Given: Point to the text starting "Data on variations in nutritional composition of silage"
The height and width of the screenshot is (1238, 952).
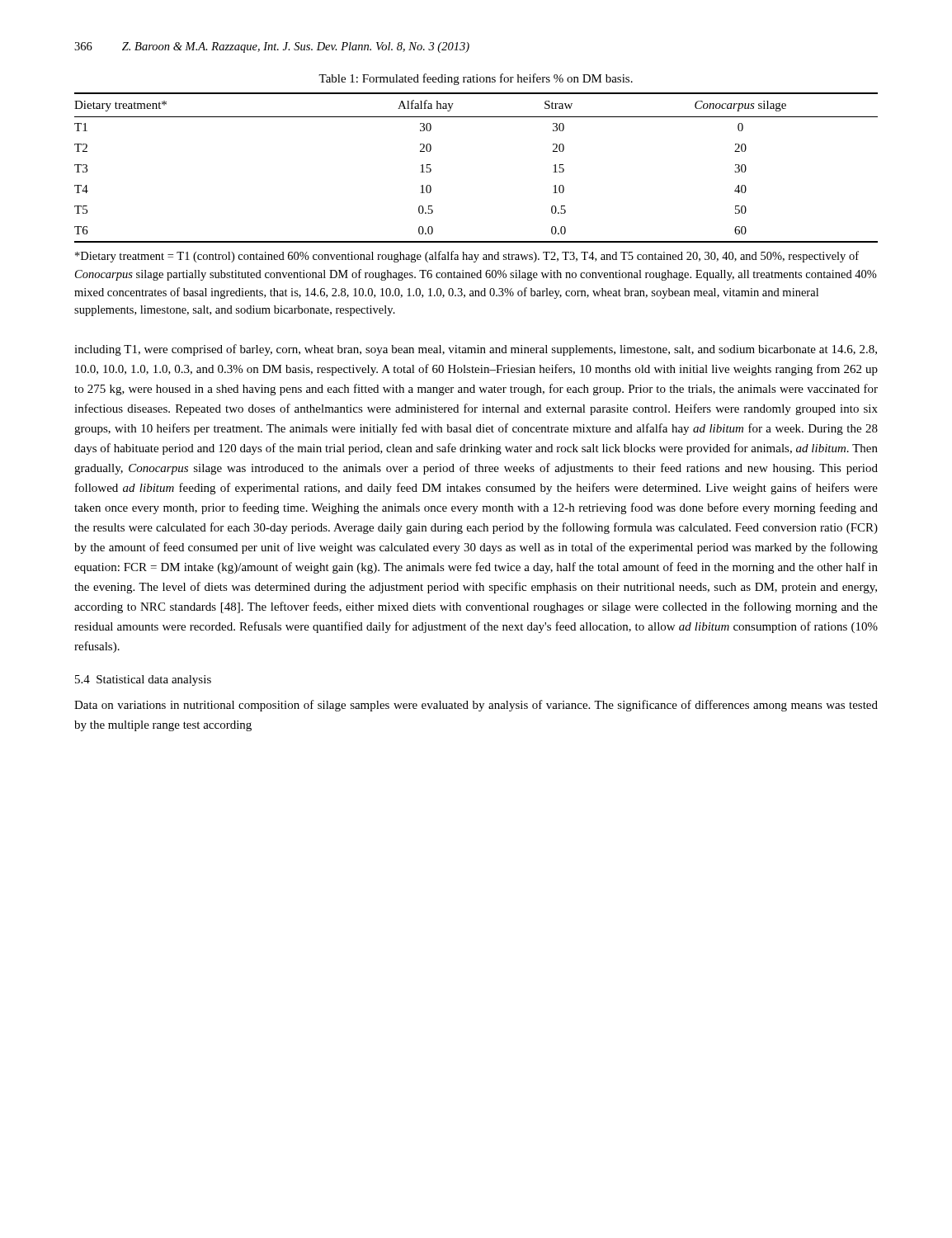Looking at the screenshot, I should [476, 715].
